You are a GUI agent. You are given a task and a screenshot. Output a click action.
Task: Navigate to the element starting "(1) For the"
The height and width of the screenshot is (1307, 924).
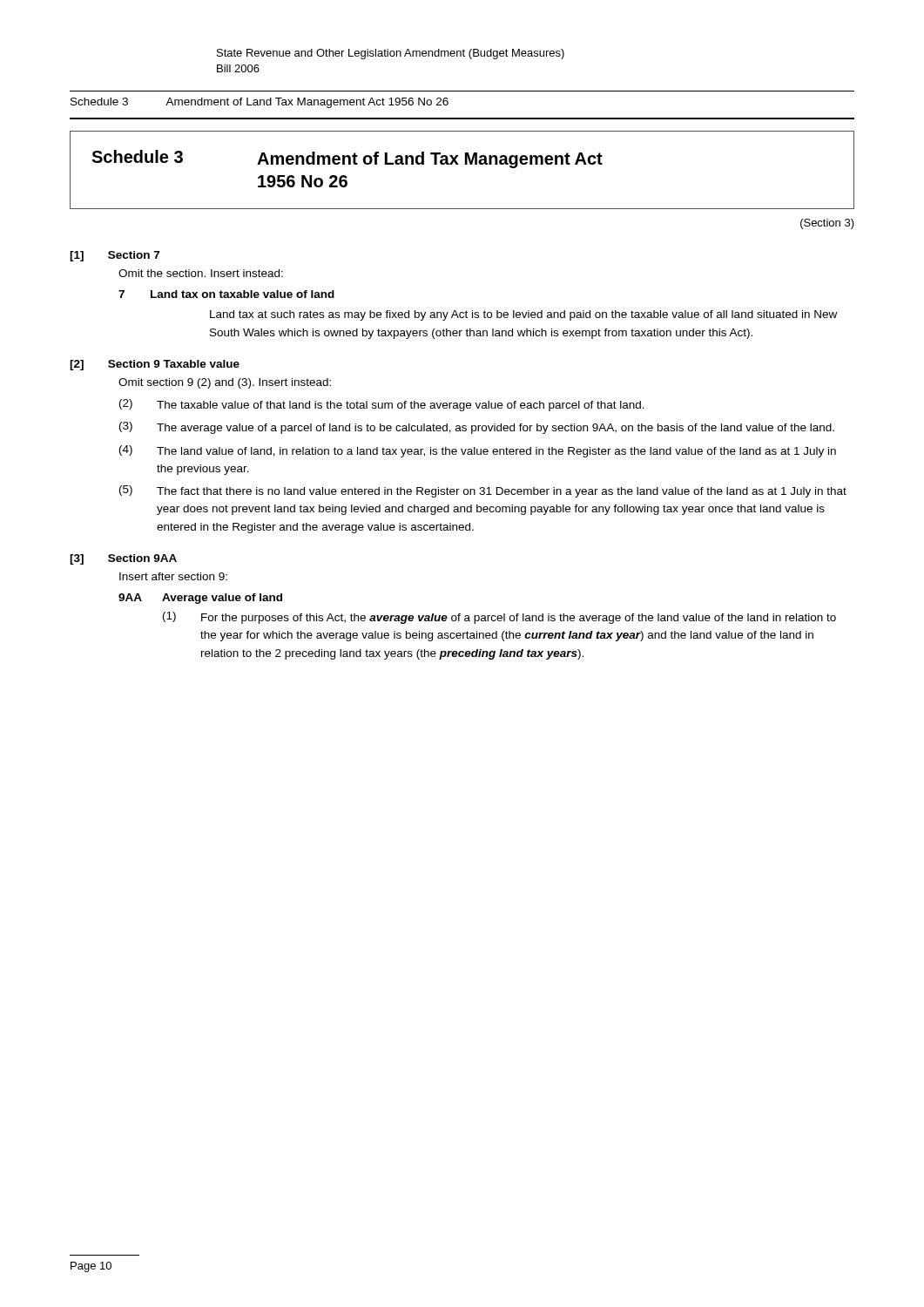[508, 636]
